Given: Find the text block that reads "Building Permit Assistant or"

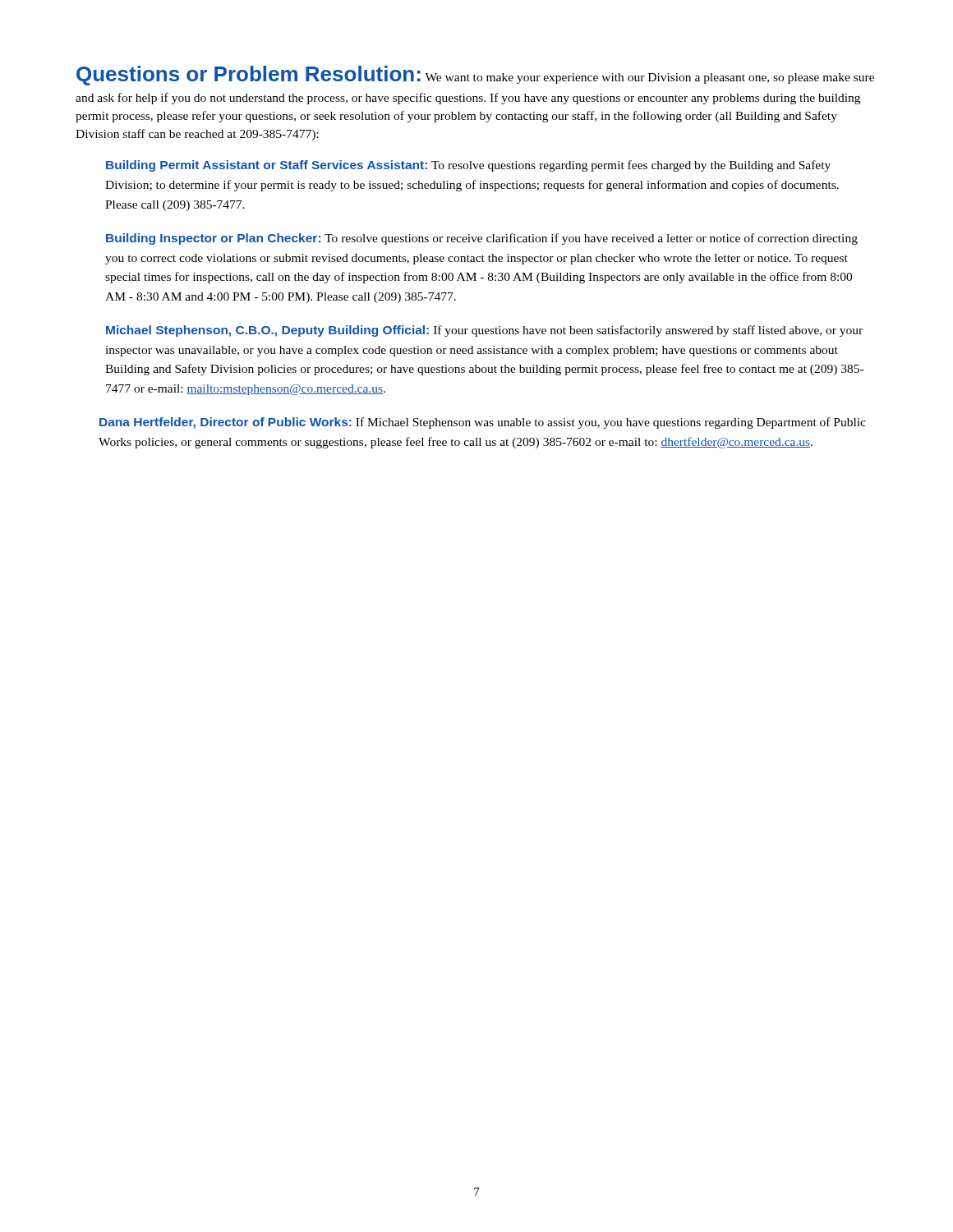Looking at the screenshot, I should click(x=488, y=185).
